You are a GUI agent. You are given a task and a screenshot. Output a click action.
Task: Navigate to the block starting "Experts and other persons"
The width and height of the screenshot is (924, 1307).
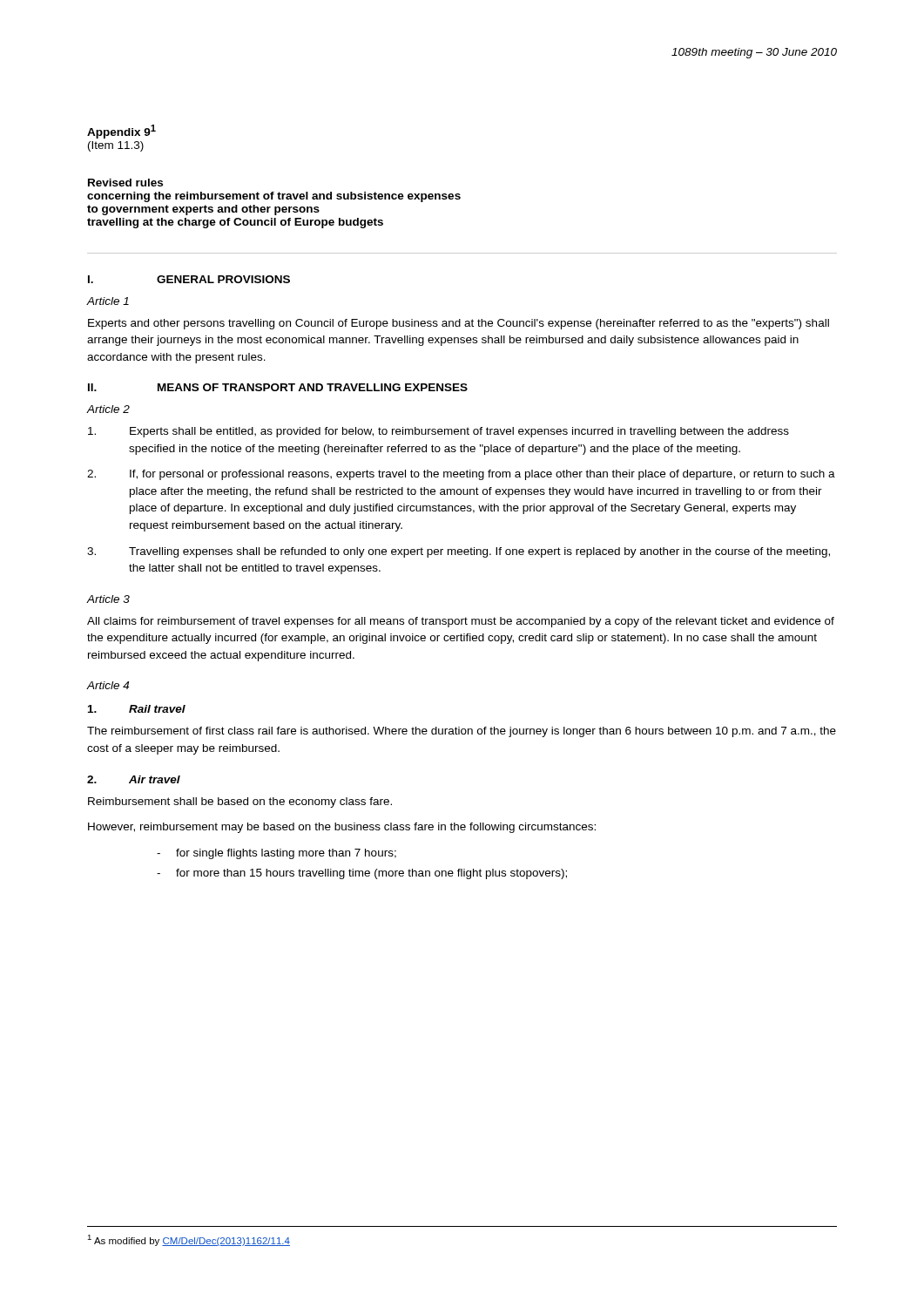(458, 339)
